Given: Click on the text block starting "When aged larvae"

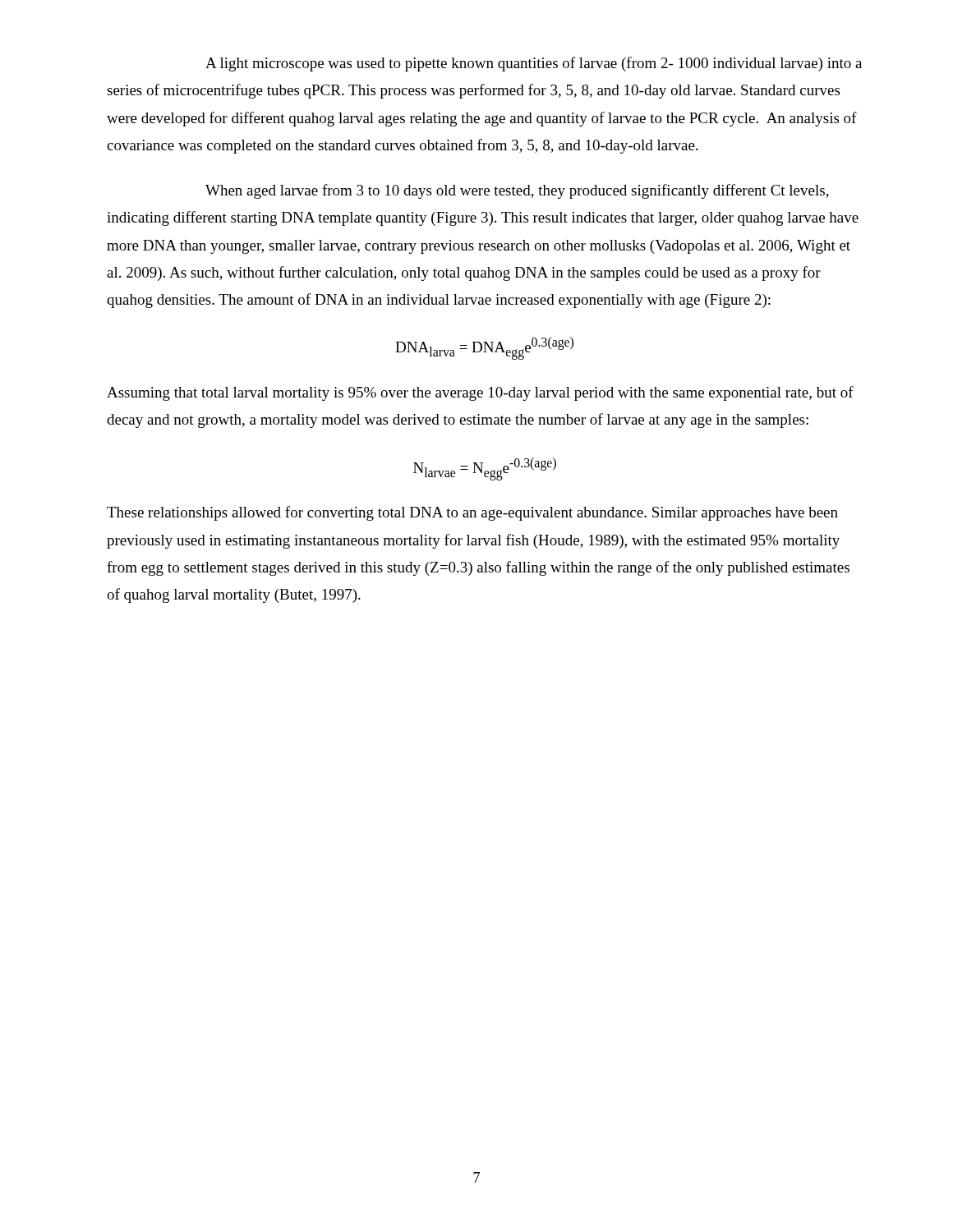Looking at the screenshot, I should [x=483, y=245].
